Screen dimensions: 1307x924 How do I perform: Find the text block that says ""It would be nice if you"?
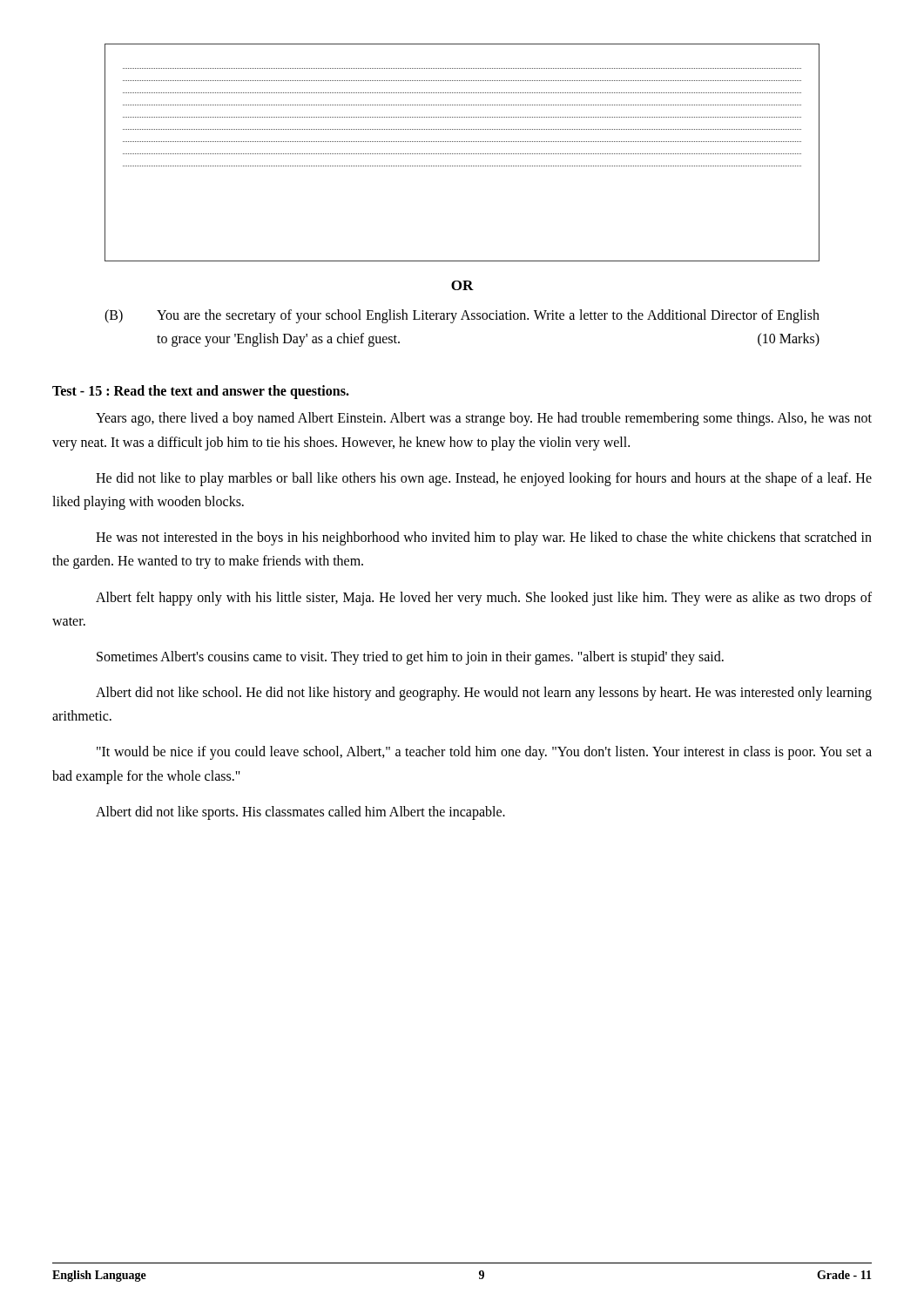pyautogui.click(x=462, y=764)
